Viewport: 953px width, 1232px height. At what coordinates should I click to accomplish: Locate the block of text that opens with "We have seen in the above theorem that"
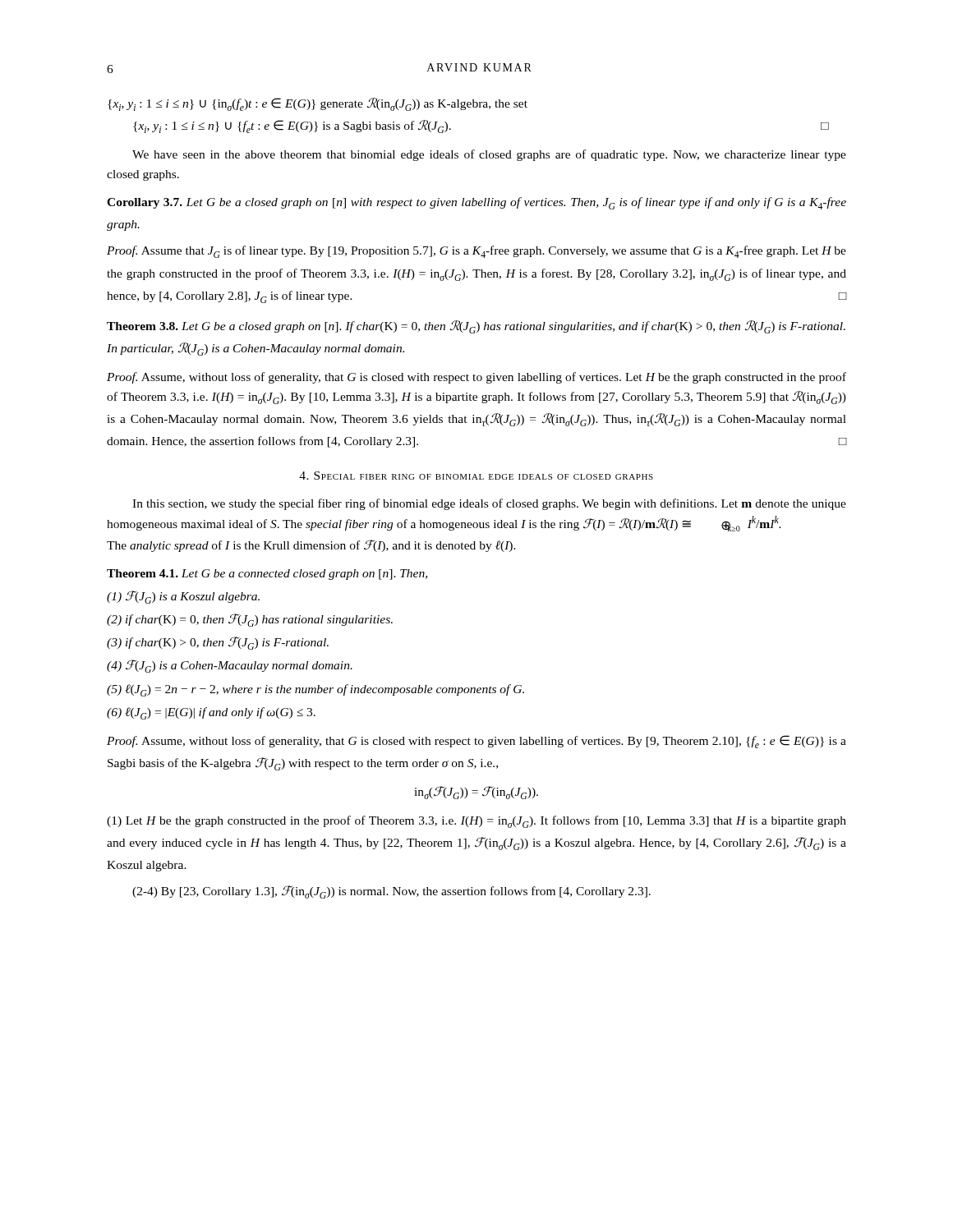click(x=476, y=164)
